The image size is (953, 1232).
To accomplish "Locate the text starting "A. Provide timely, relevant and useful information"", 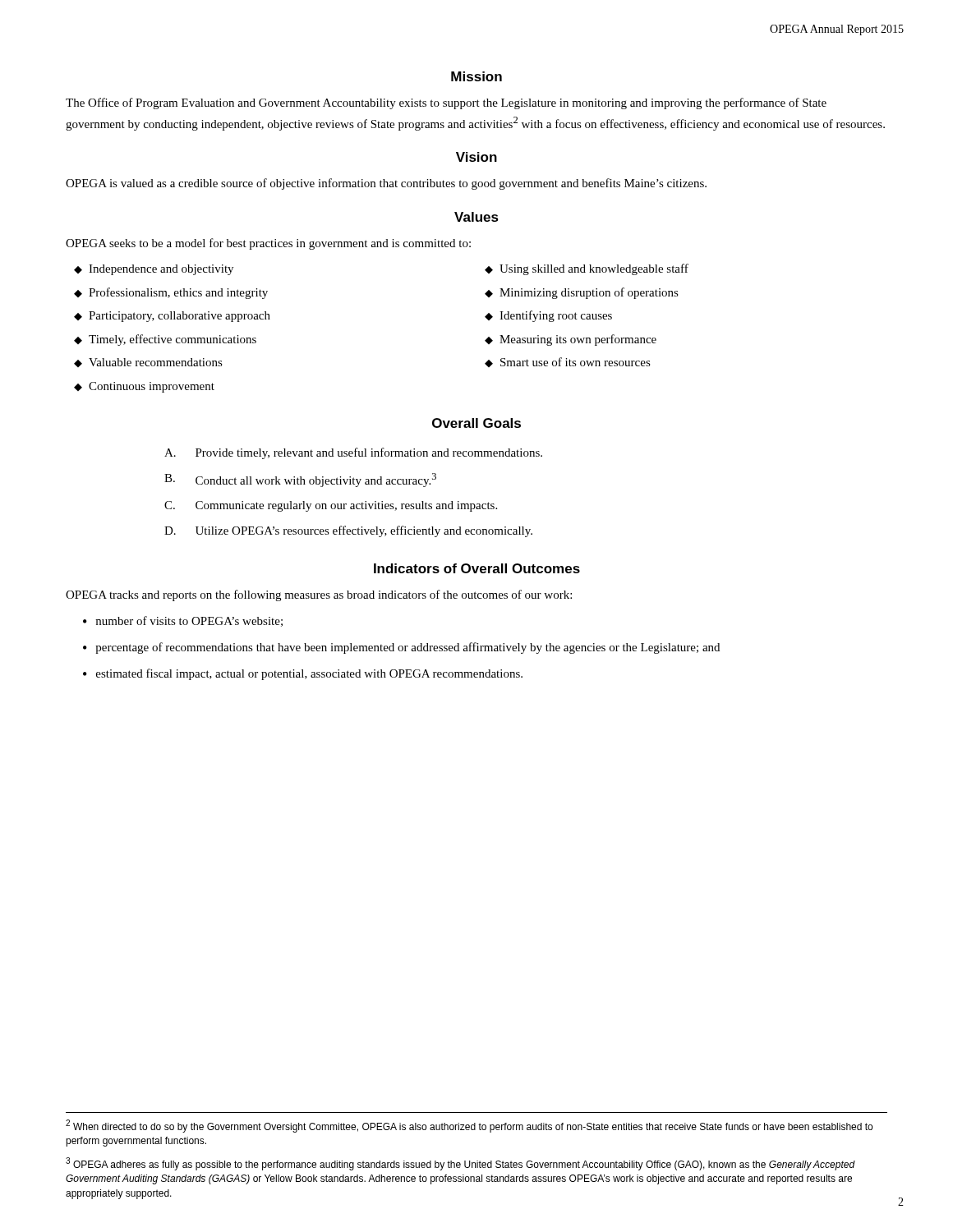I will 354,453.
